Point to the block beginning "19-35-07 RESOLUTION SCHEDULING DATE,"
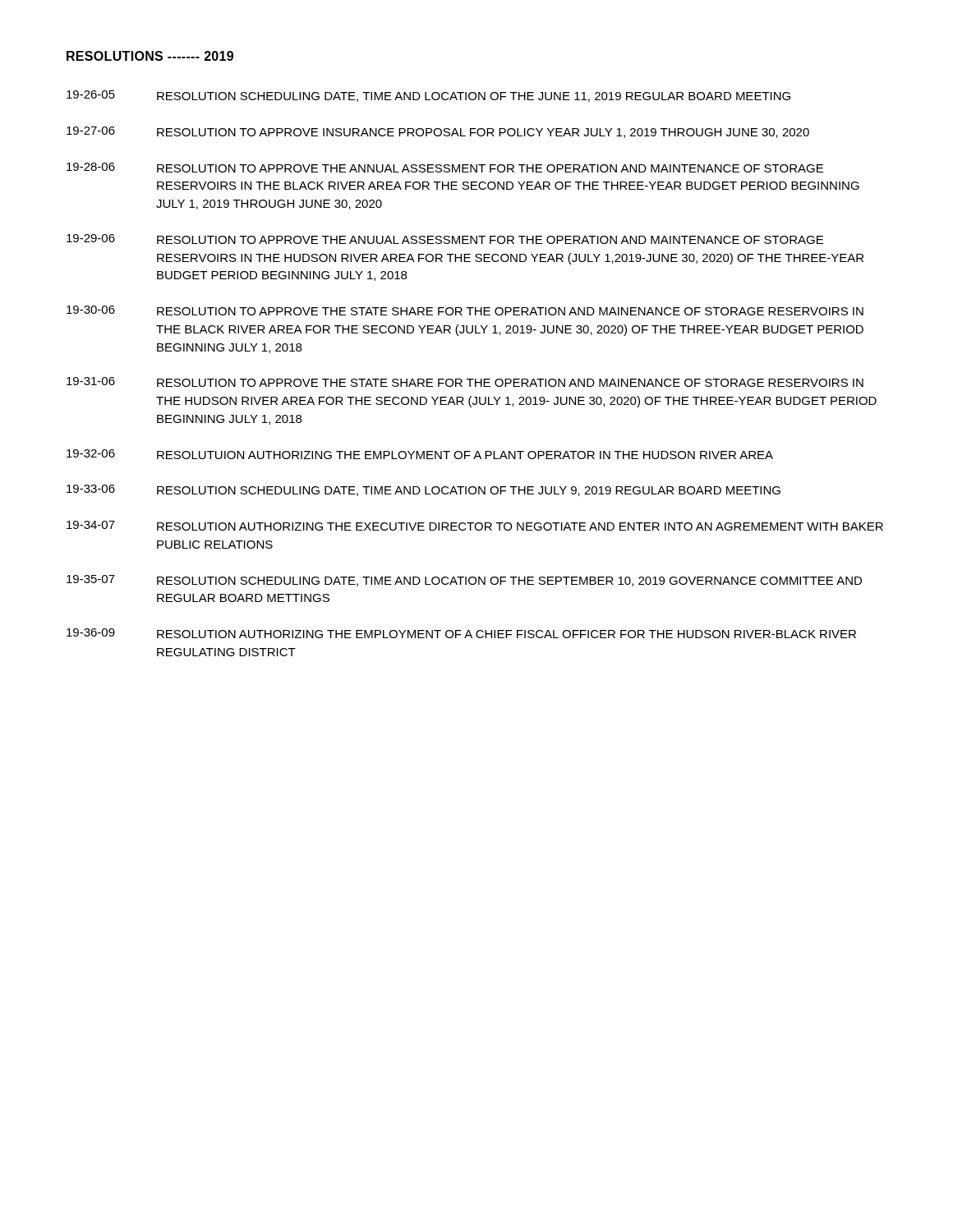 coord(476,589)
